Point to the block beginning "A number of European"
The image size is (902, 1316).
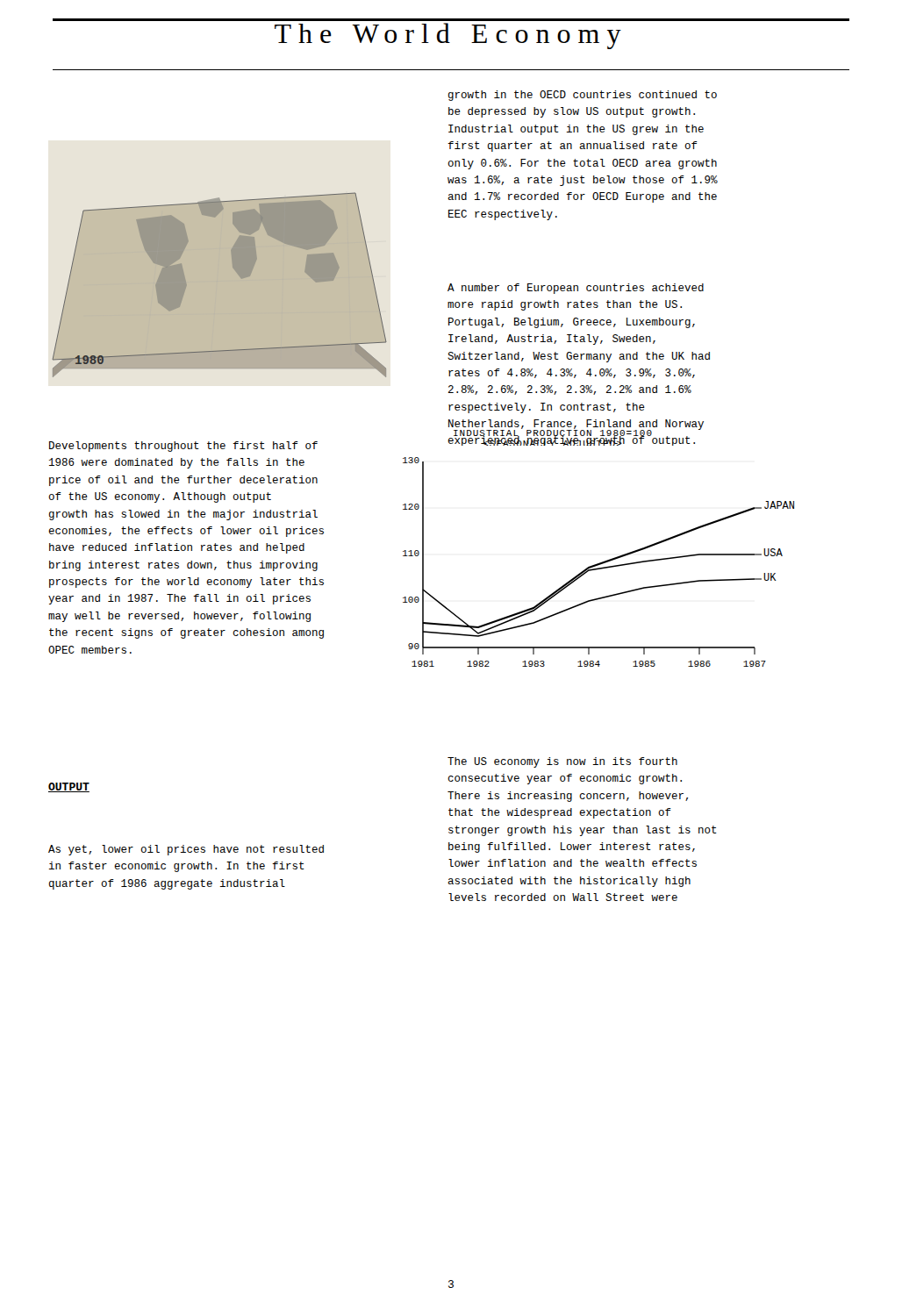pos(579,365)
